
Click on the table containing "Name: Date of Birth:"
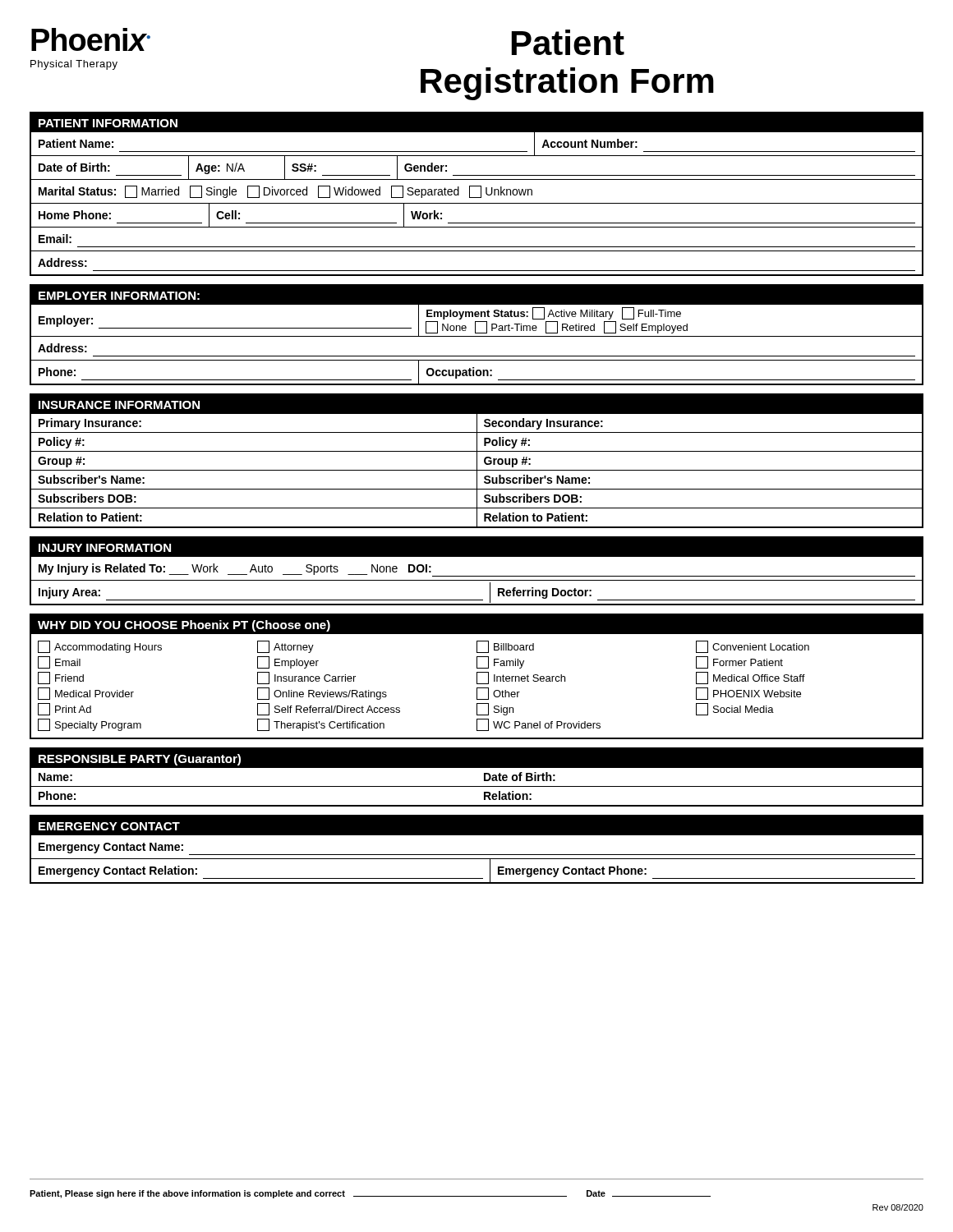pyautogui.click(x=476, y=787)
